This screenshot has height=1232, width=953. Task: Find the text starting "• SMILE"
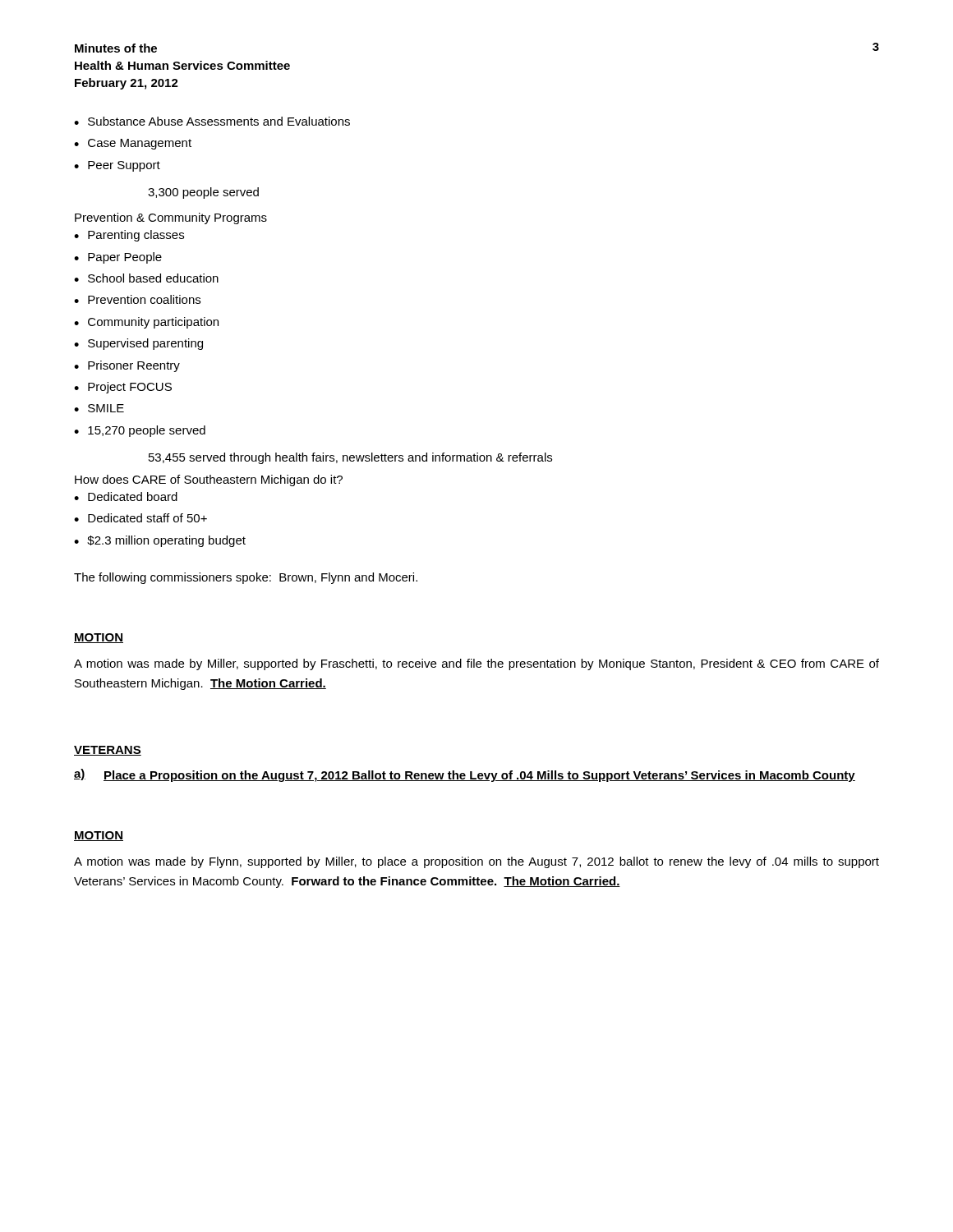[x=99, y=411]
